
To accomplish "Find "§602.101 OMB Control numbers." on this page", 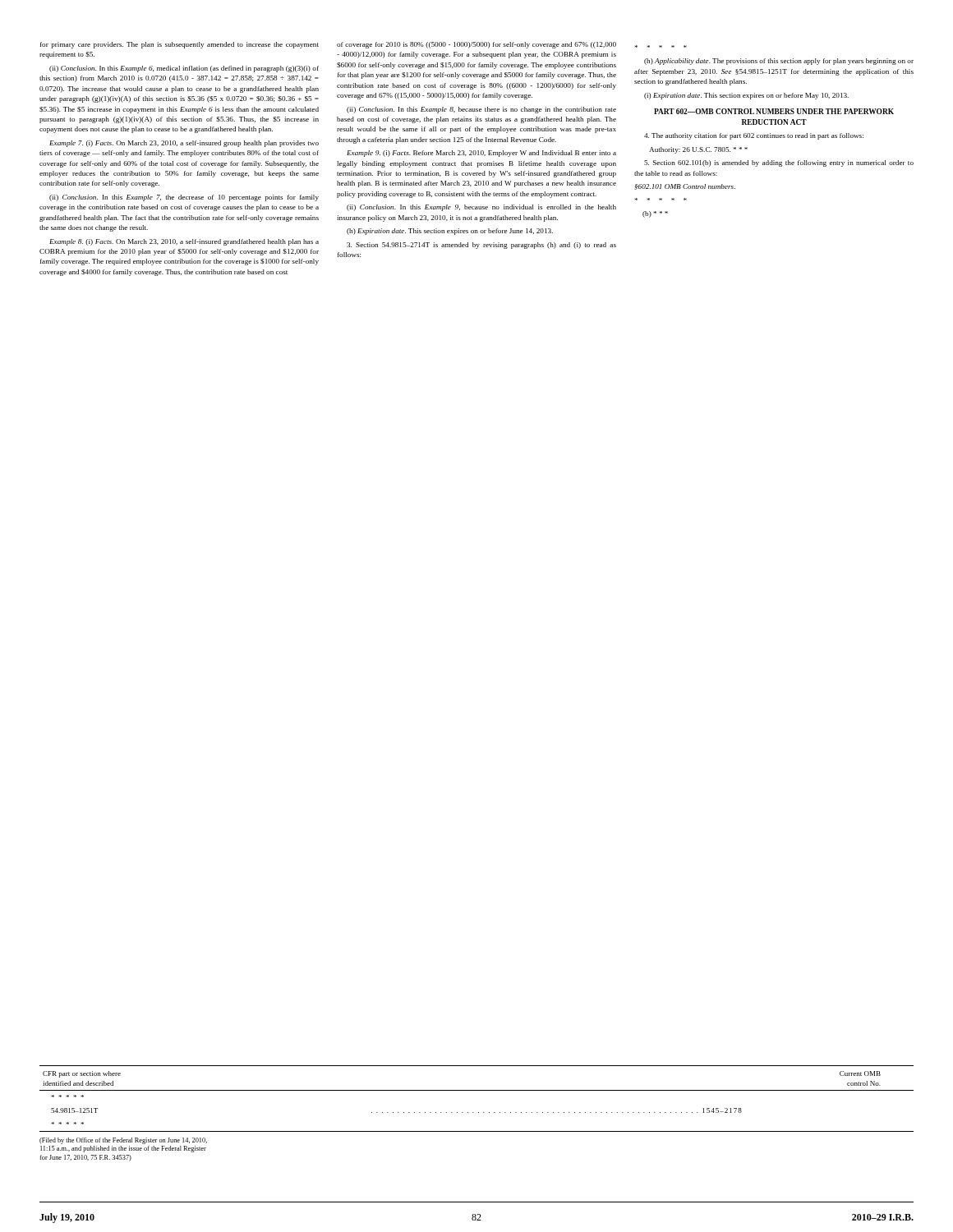I will click(685, 187).
